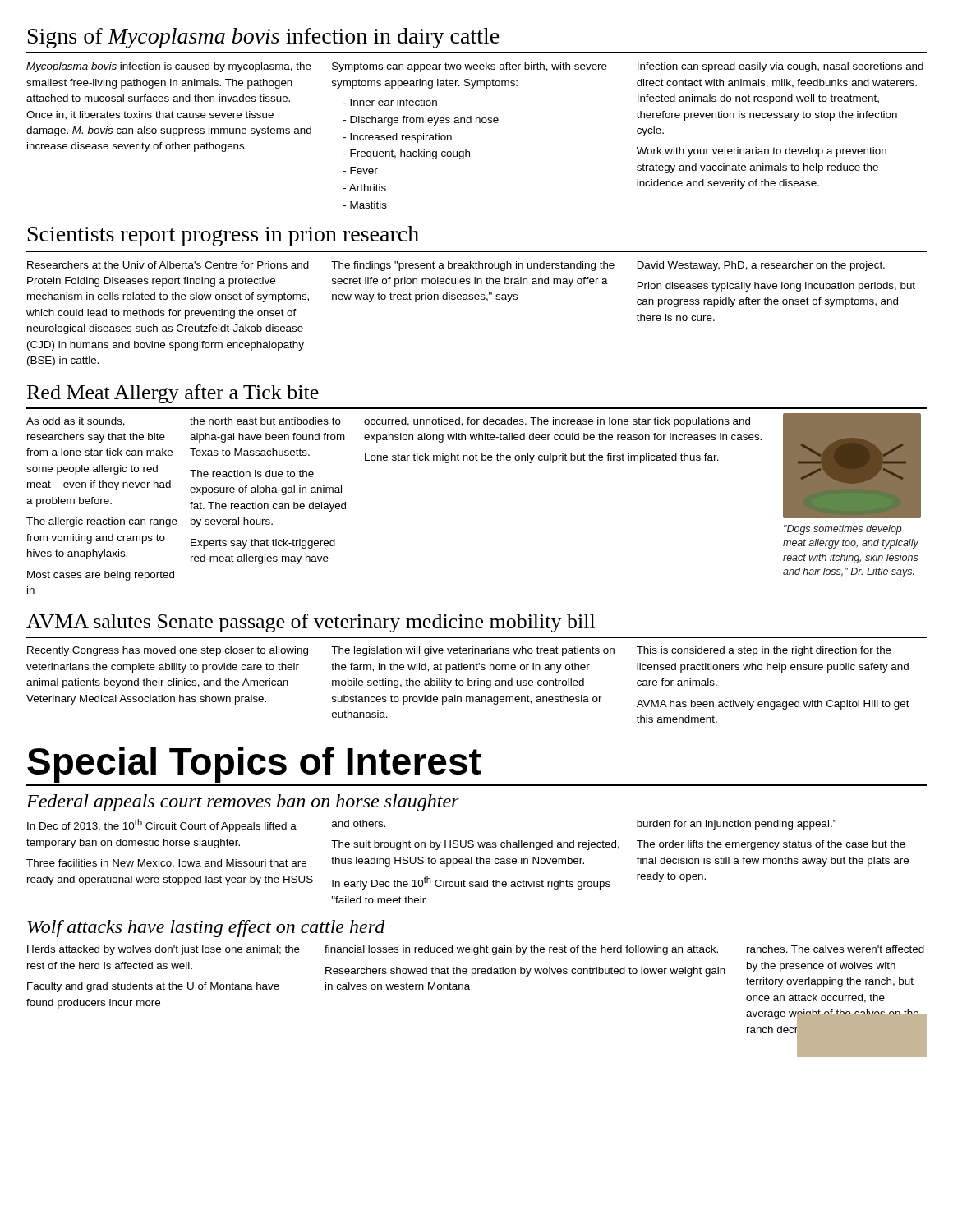Select the text block with the text "Infection can spread easily via cough, nasal secretions"
This screenshot has width=953, height=1232.
pos(782,125)
